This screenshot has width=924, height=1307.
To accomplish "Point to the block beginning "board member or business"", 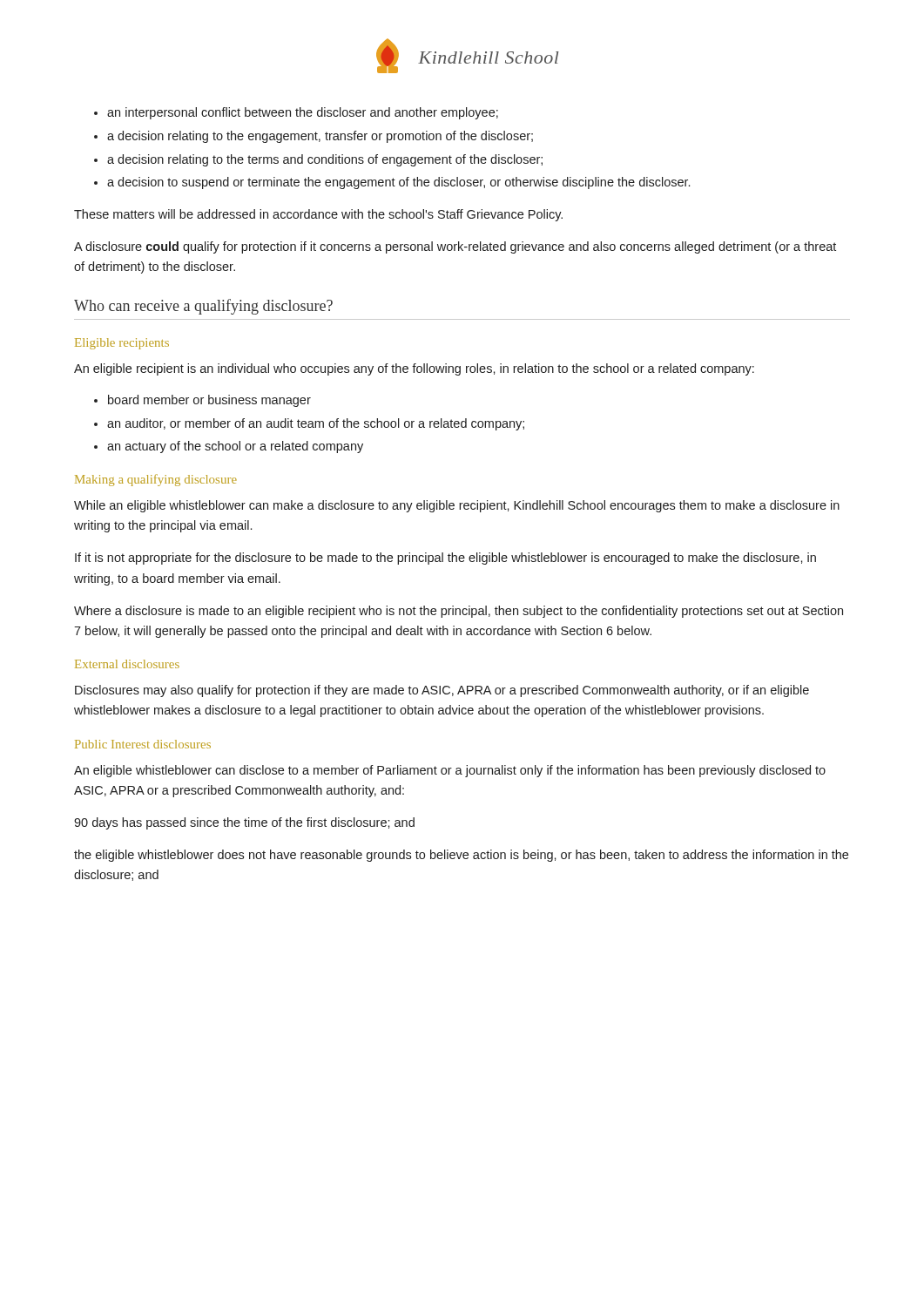I will [x=462, y=424].
